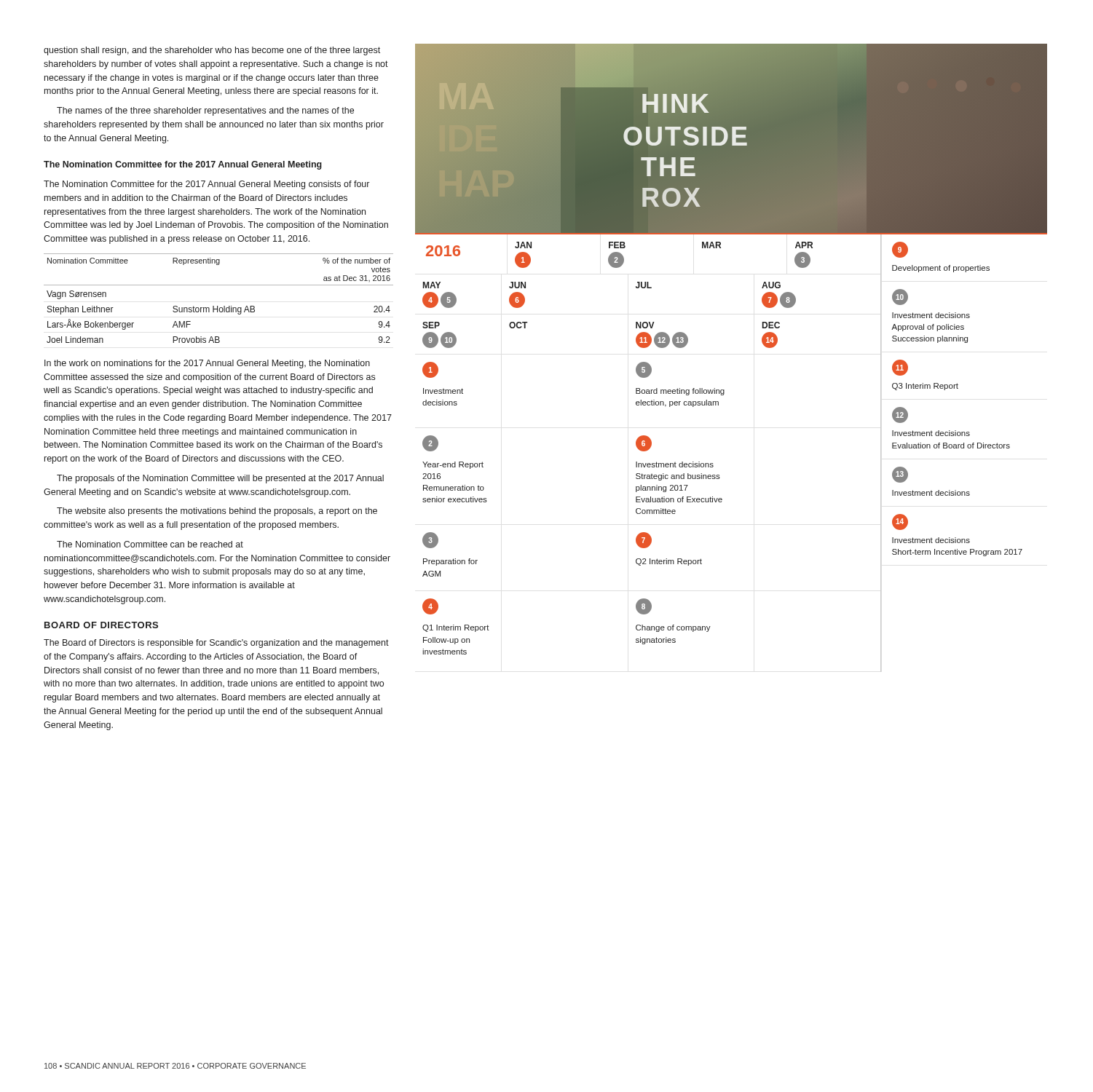1093x1092 pixels.
Task: Where is the section header that starts "The Nomination Committee for the"?
Action: [183, 165]
